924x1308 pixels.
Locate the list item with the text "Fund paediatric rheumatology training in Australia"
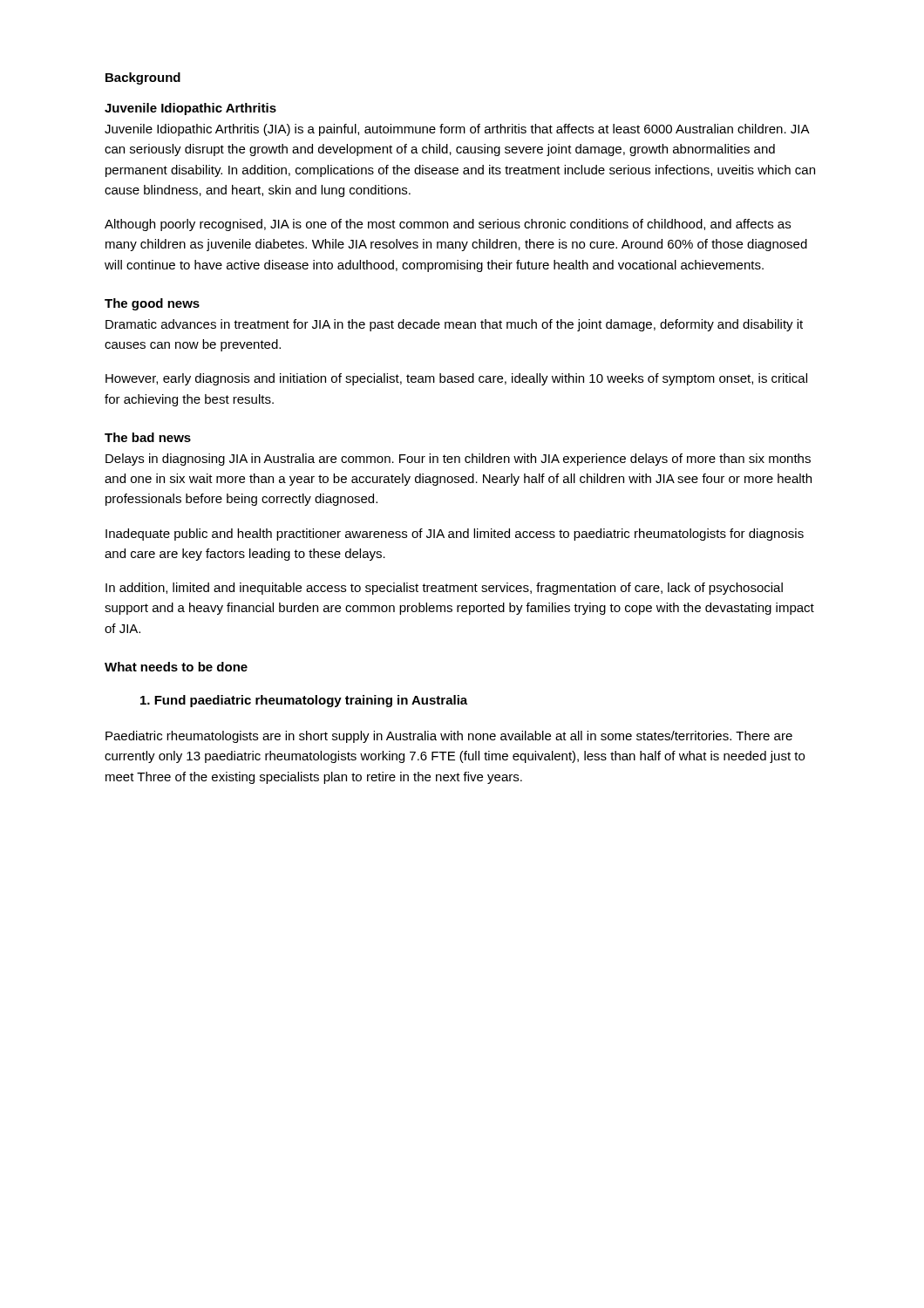point(303,700)
